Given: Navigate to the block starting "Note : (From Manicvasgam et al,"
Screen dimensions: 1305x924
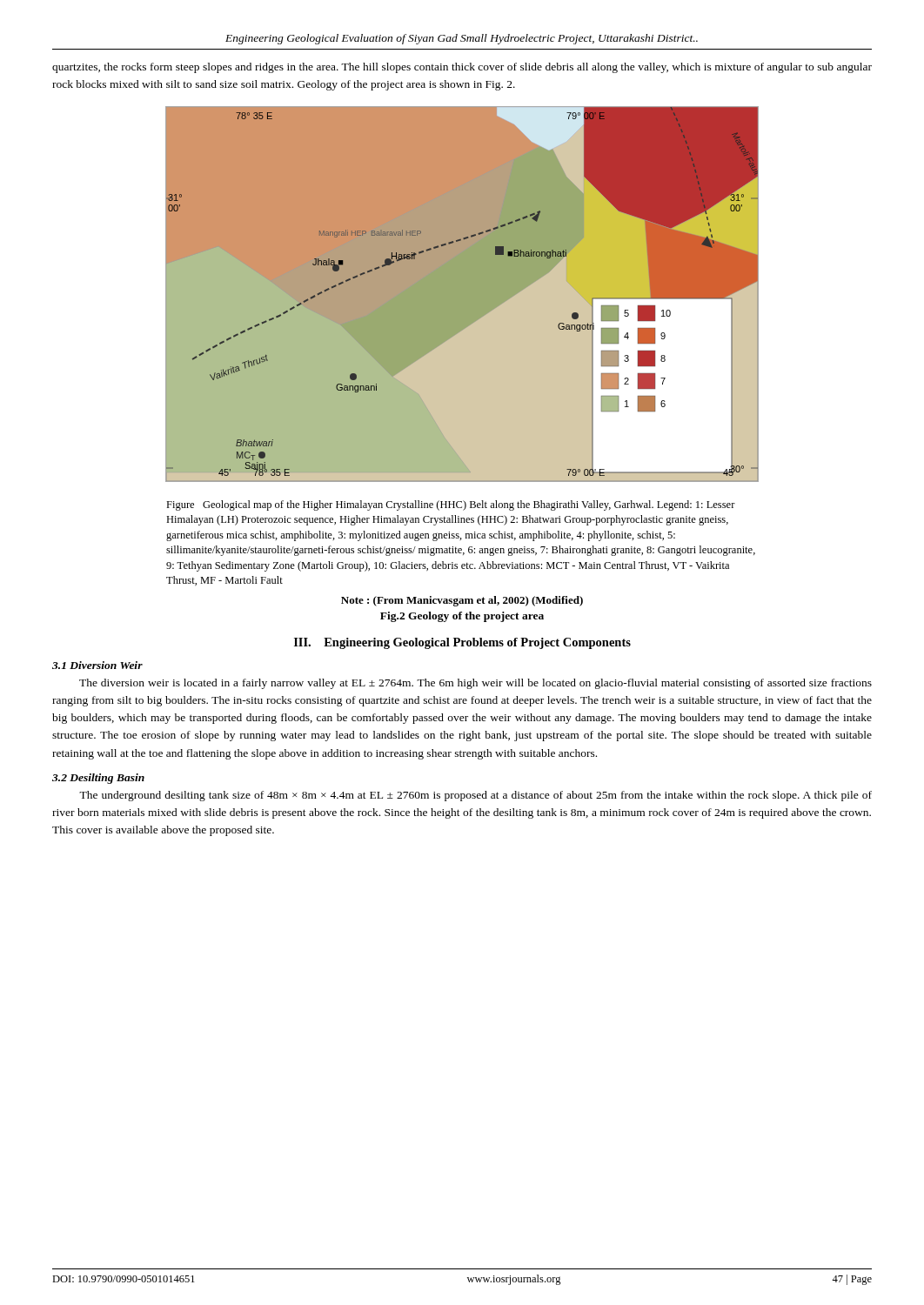Looking at the screenshot, I should tap(462, 599).
